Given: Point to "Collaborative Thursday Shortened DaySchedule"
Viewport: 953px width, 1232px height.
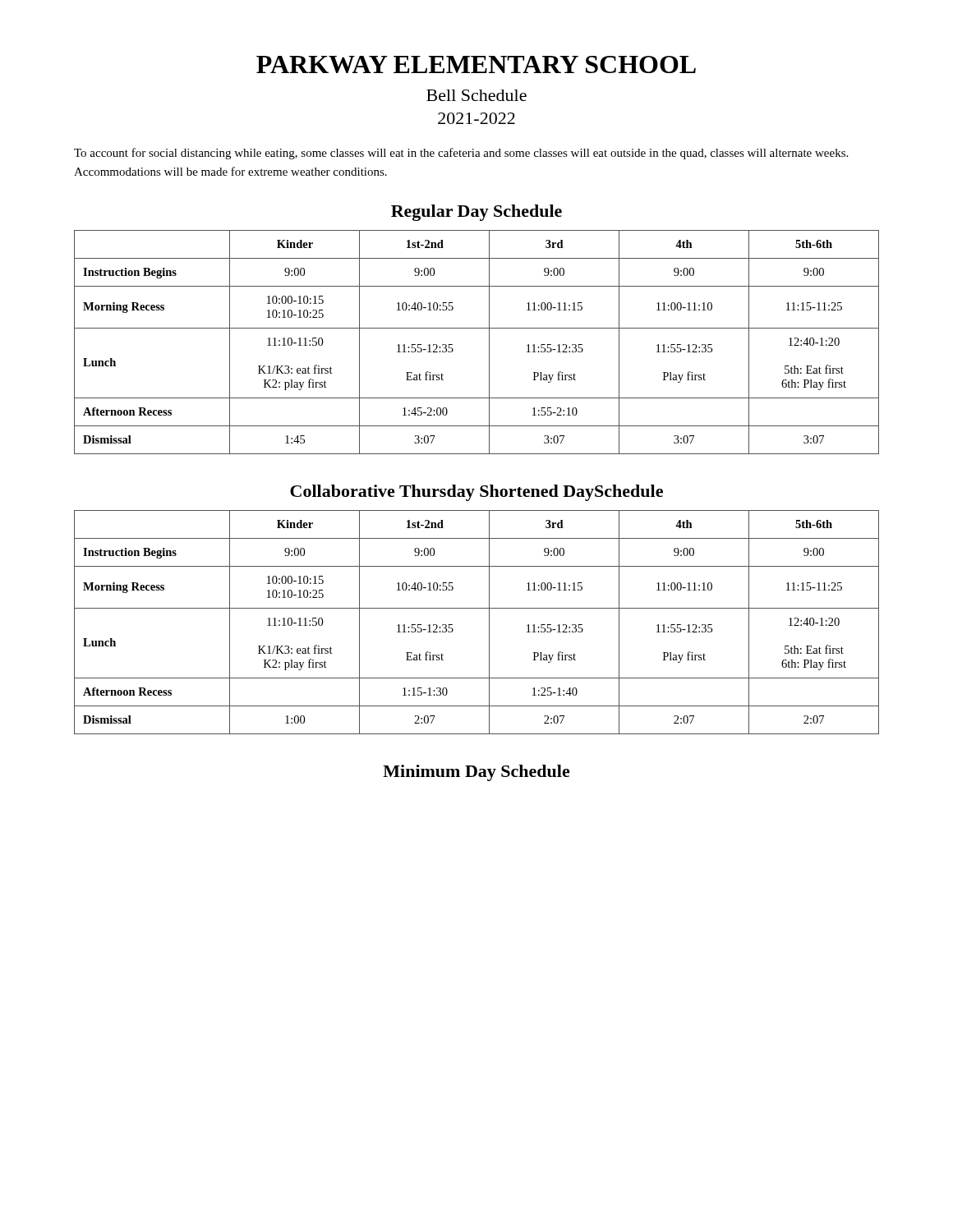Looking at the screenshot, I should (x=476, y=490).
